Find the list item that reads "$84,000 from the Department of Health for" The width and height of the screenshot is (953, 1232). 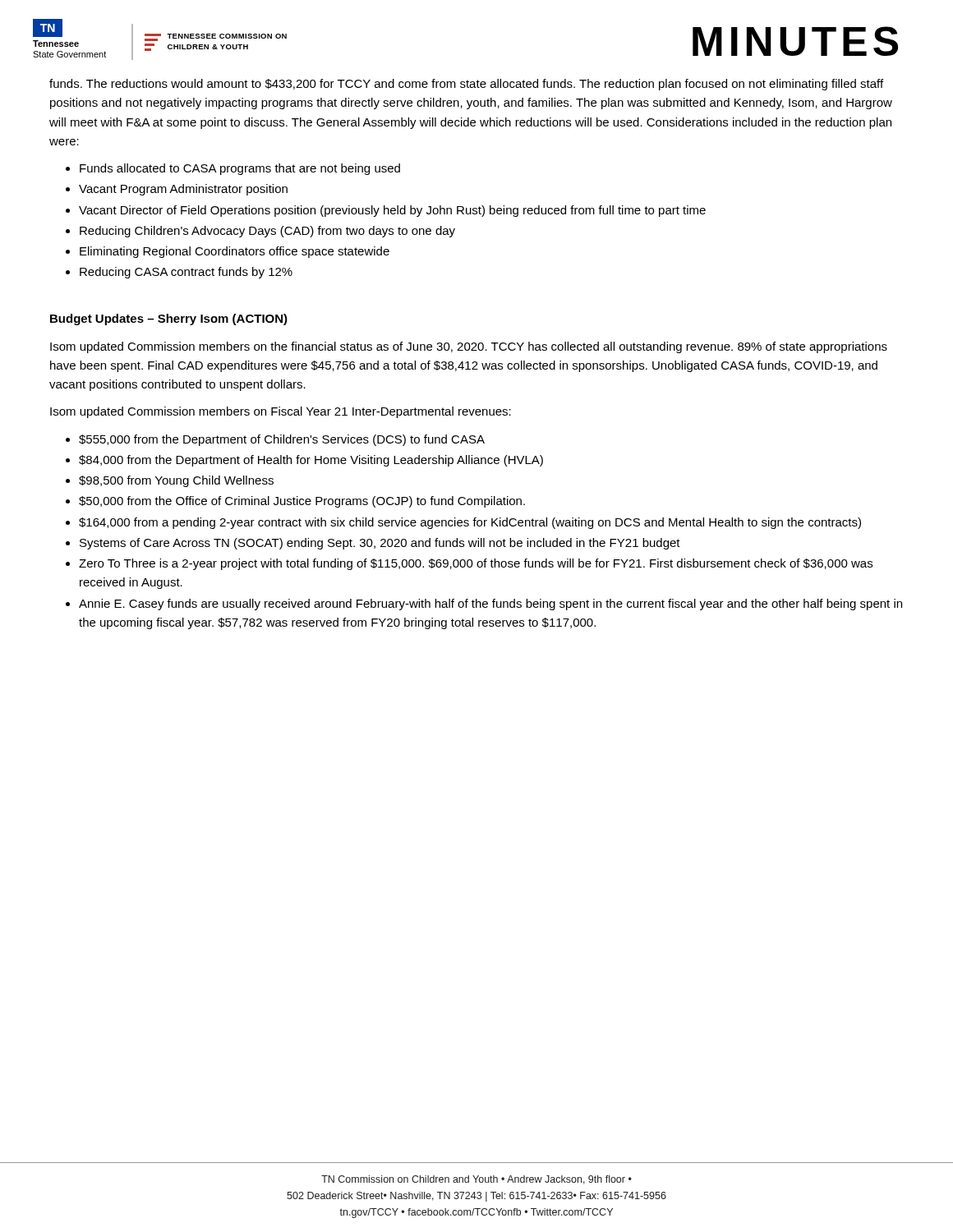(x=311, y=459)
